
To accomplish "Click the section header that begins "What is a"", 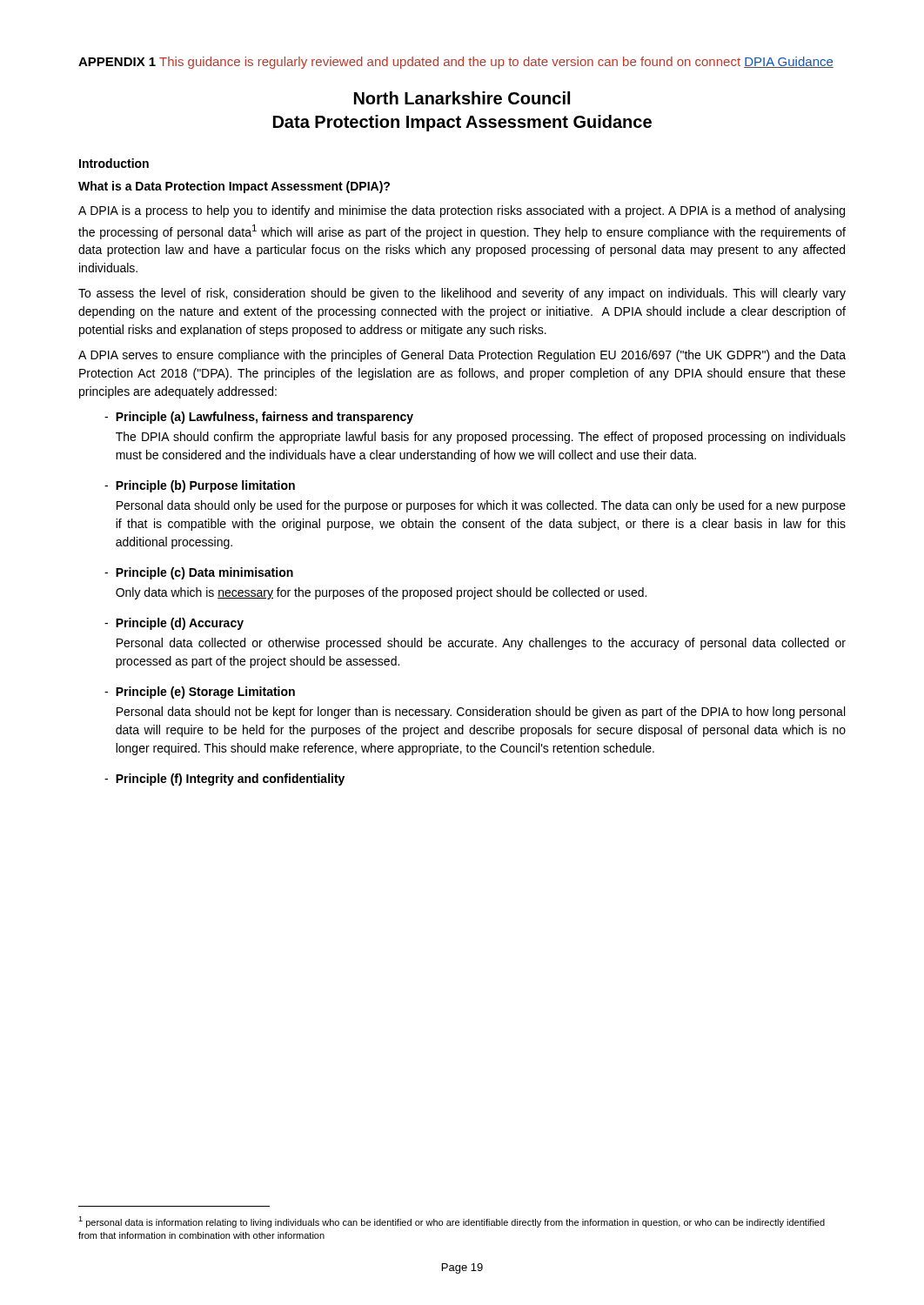I will click(x=234, y=186).
